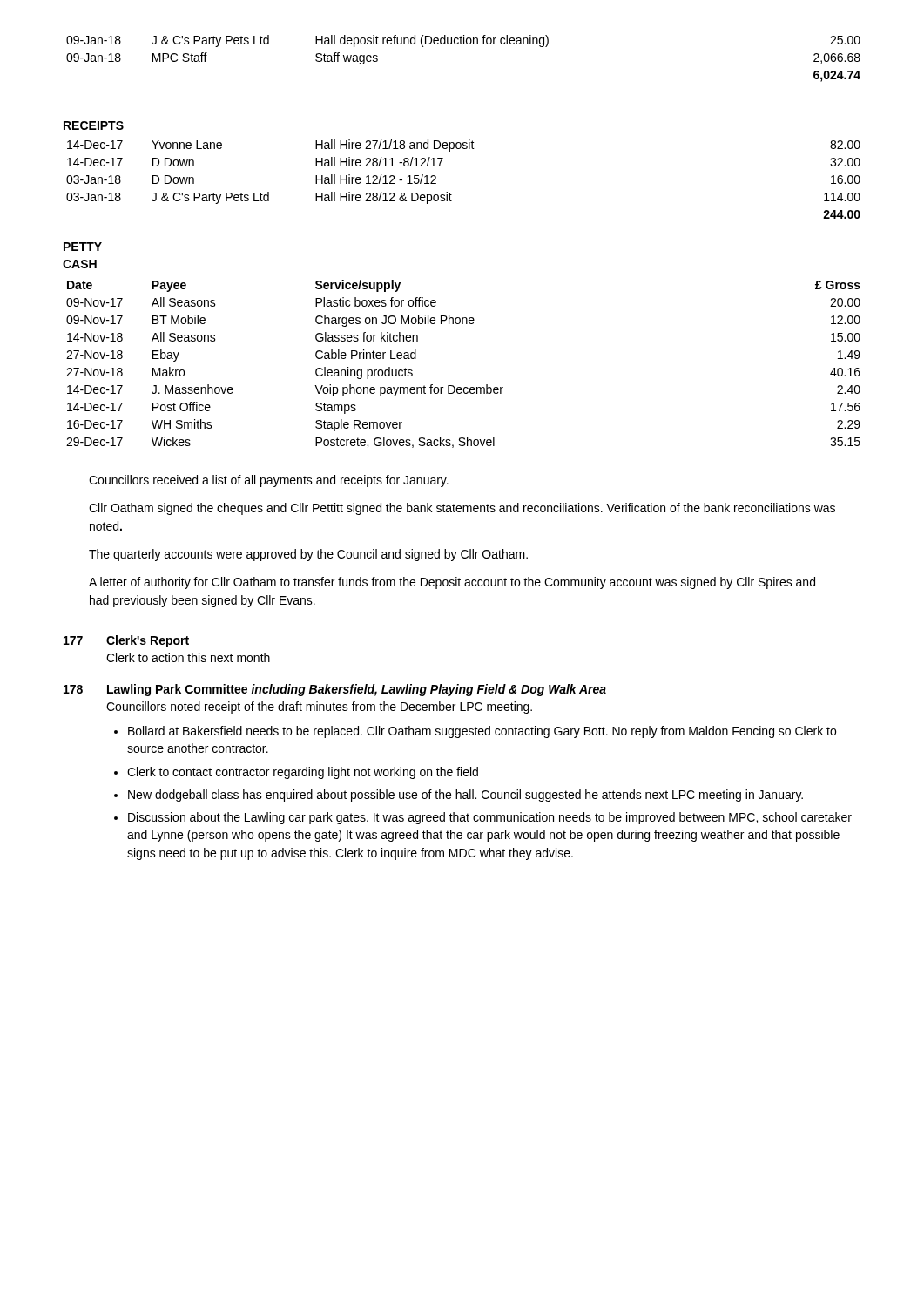Screen dimensions: 1307x924
Task: Point to the block beginning "Cllr Oatham signed the cheques and"
Action: (x=462, y=517)
